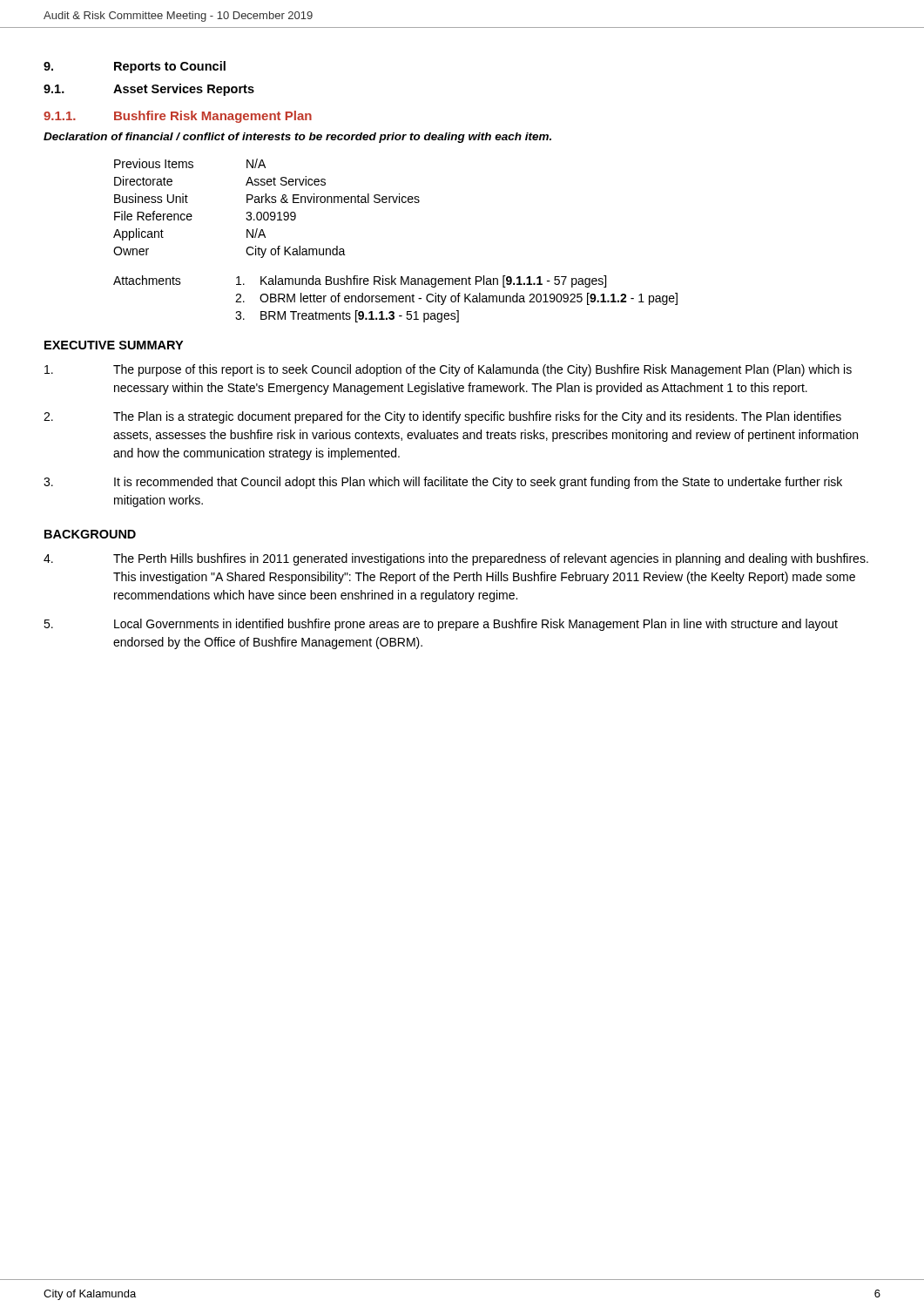Point to the text starting "EXECUTIVE SUMMARY"
Image resolution: width=924 pixels, height=1307 pixels.
[x=113, y=345]
